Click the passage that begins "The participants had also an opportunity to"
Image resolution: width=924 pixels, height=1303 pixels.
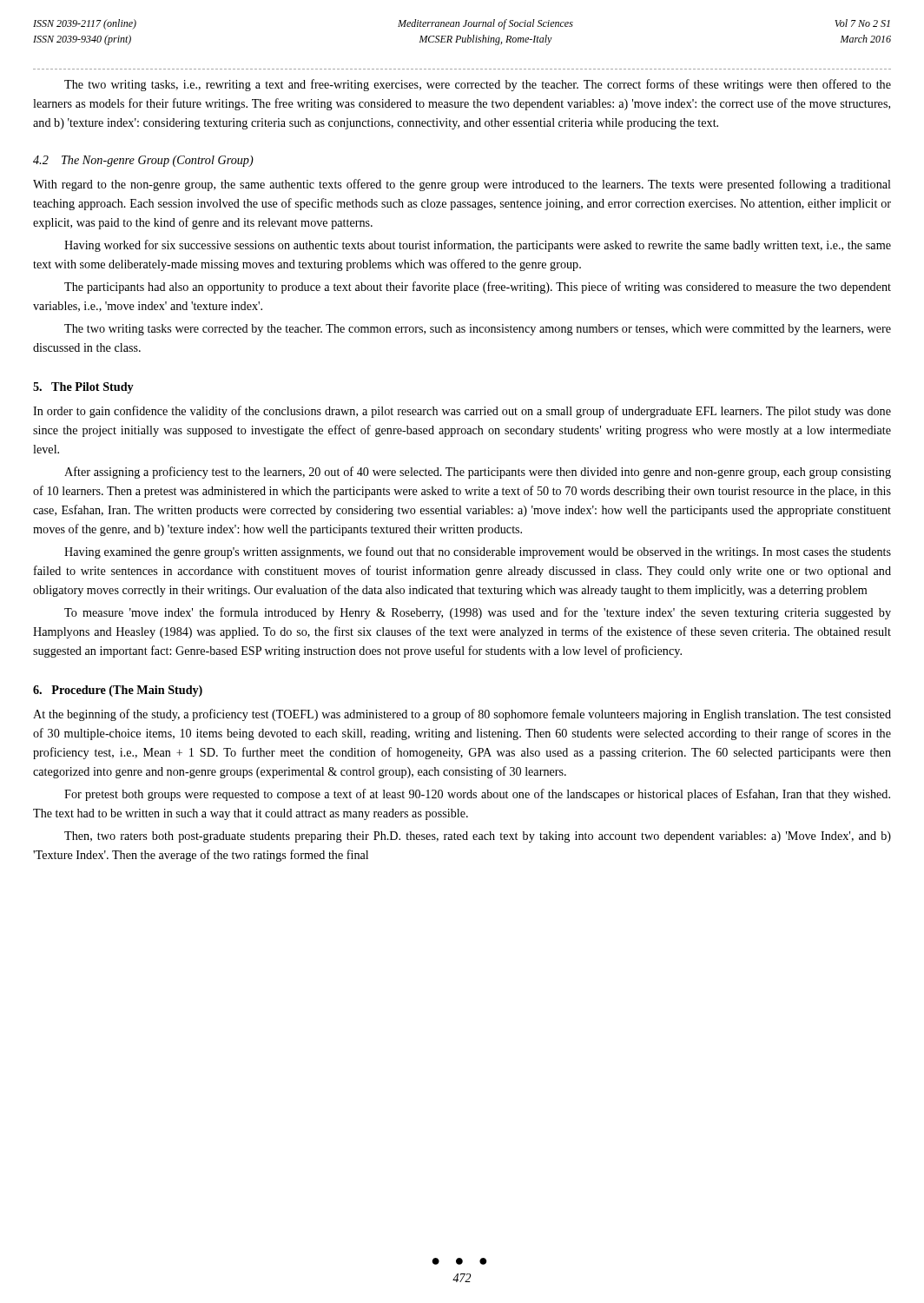462,296
